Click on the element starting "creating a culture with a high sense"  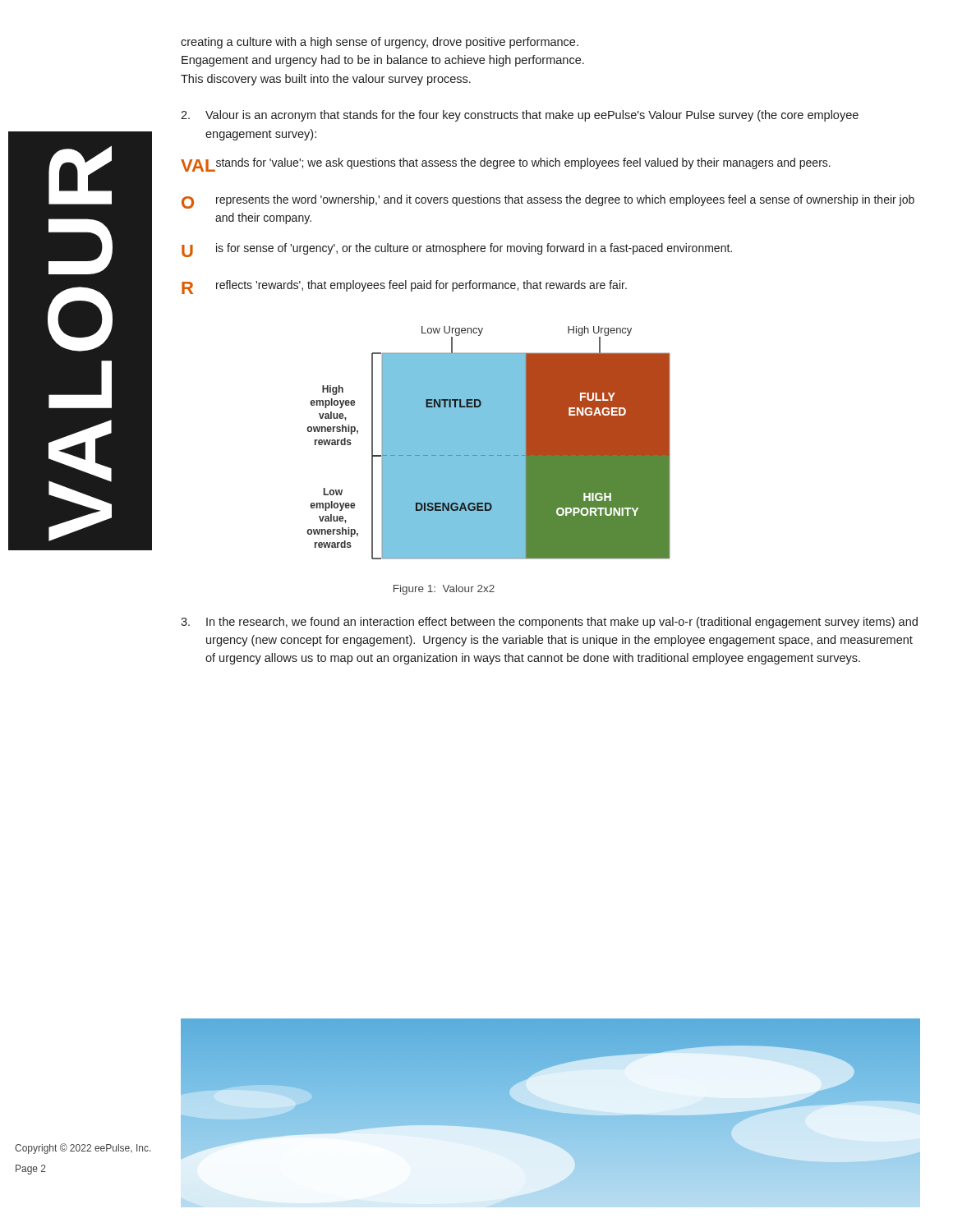point(383,60)
